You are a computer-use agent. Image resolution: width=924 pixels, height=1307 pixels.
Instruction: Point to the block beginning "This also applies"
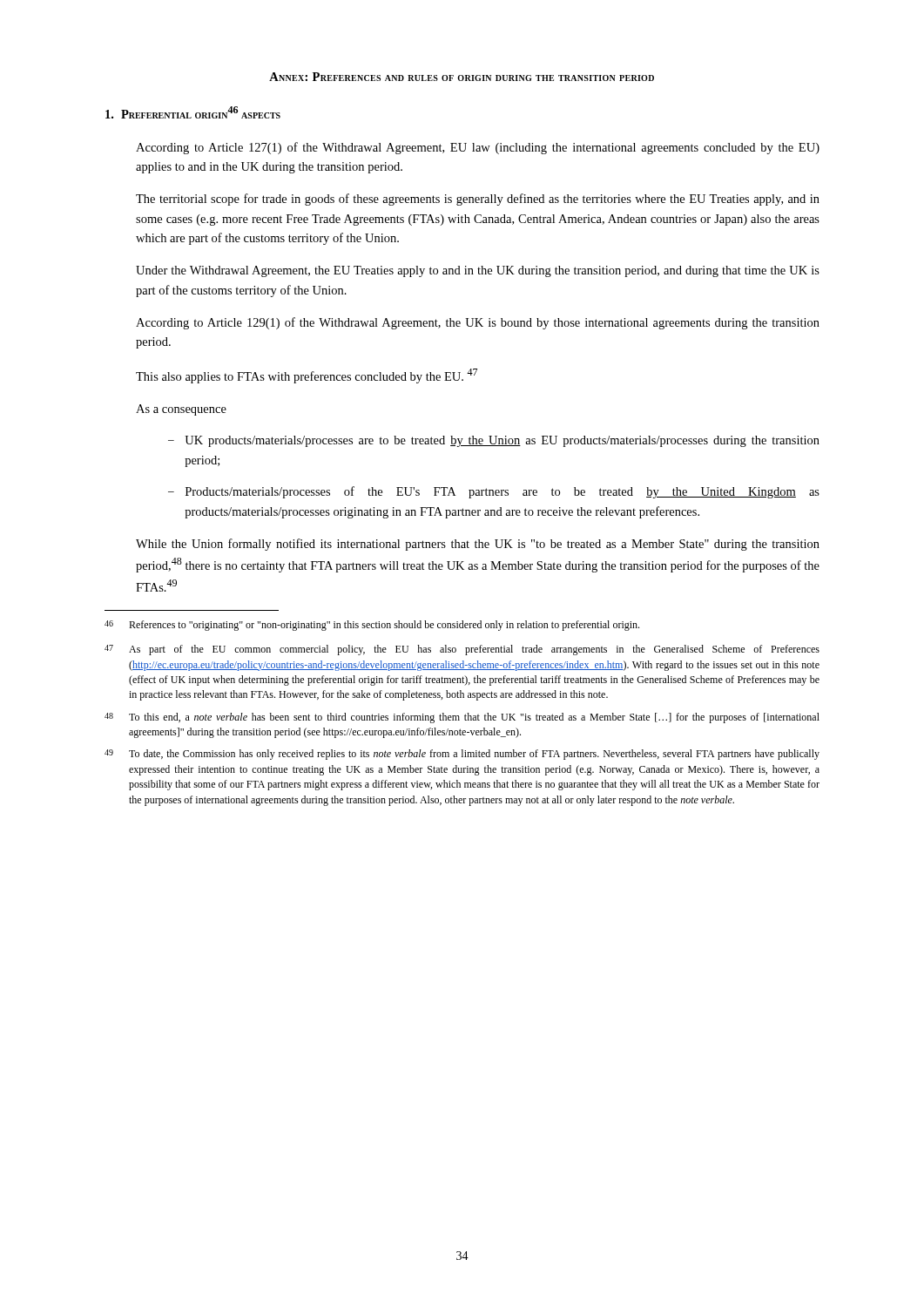(x=478, y=375)
